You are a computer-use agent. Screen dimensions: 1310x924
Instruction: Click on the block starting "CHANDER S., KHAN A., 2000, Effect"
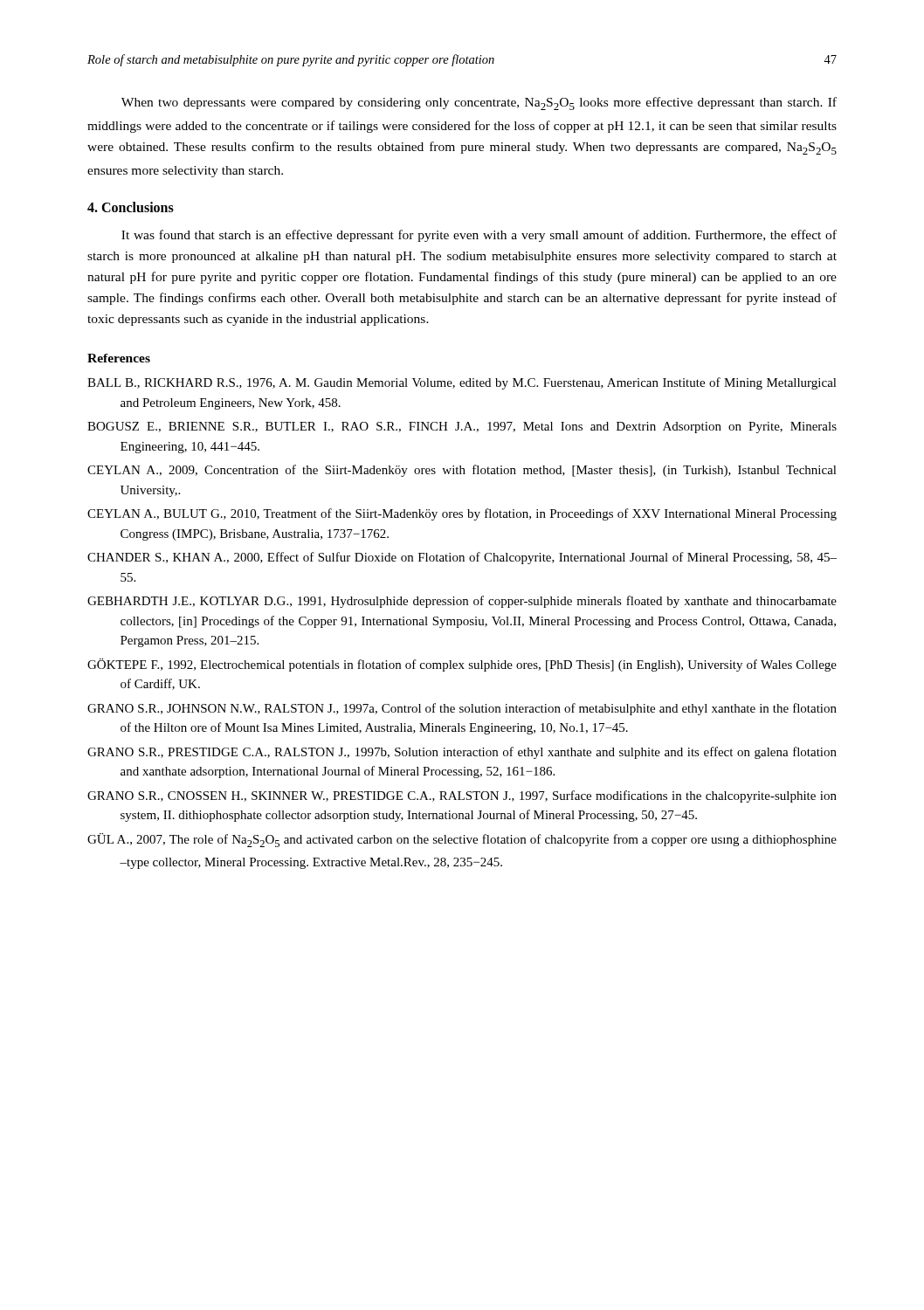[462, 567]
